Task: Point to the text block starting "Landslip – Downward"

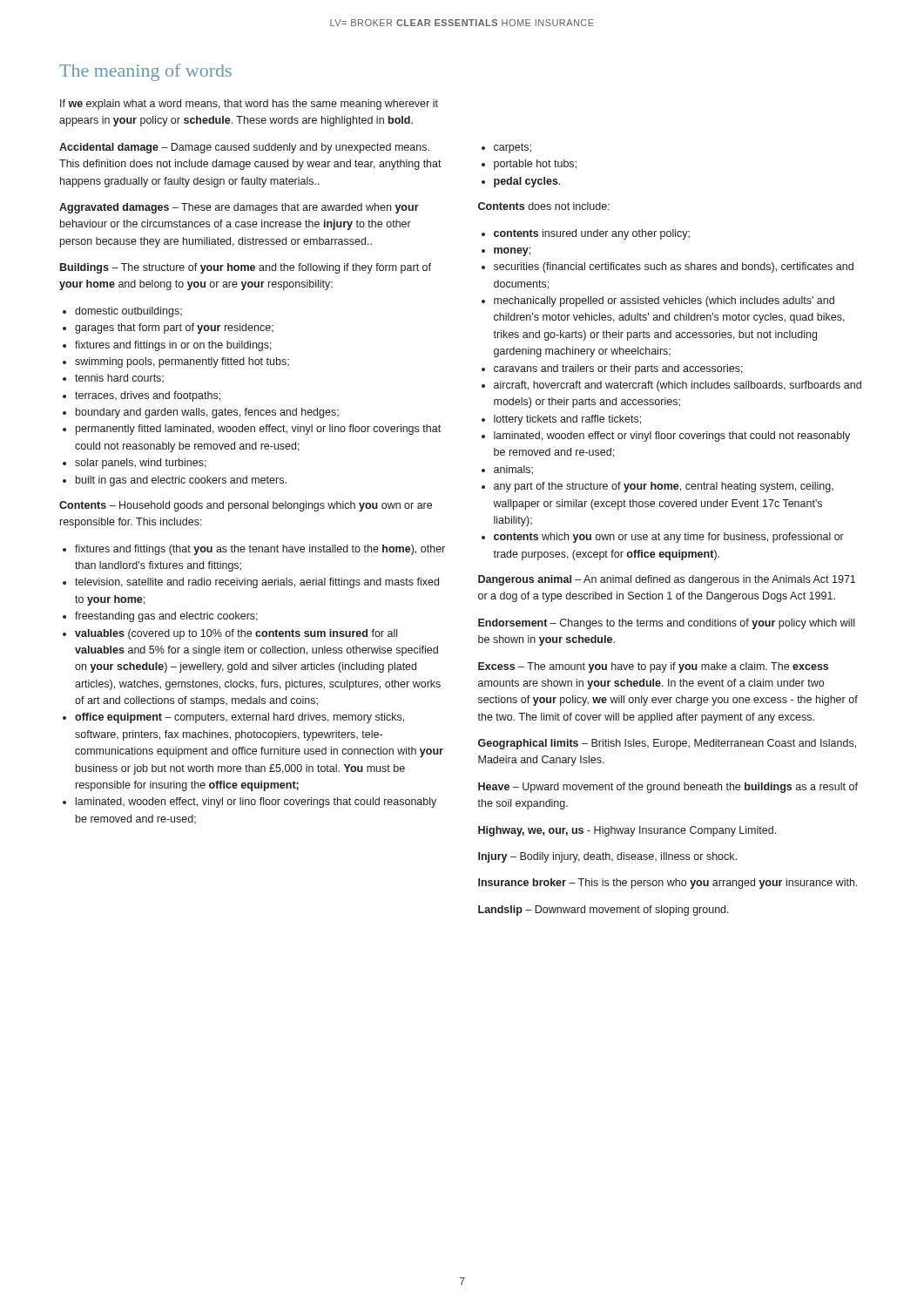Action: click(604, 909)
